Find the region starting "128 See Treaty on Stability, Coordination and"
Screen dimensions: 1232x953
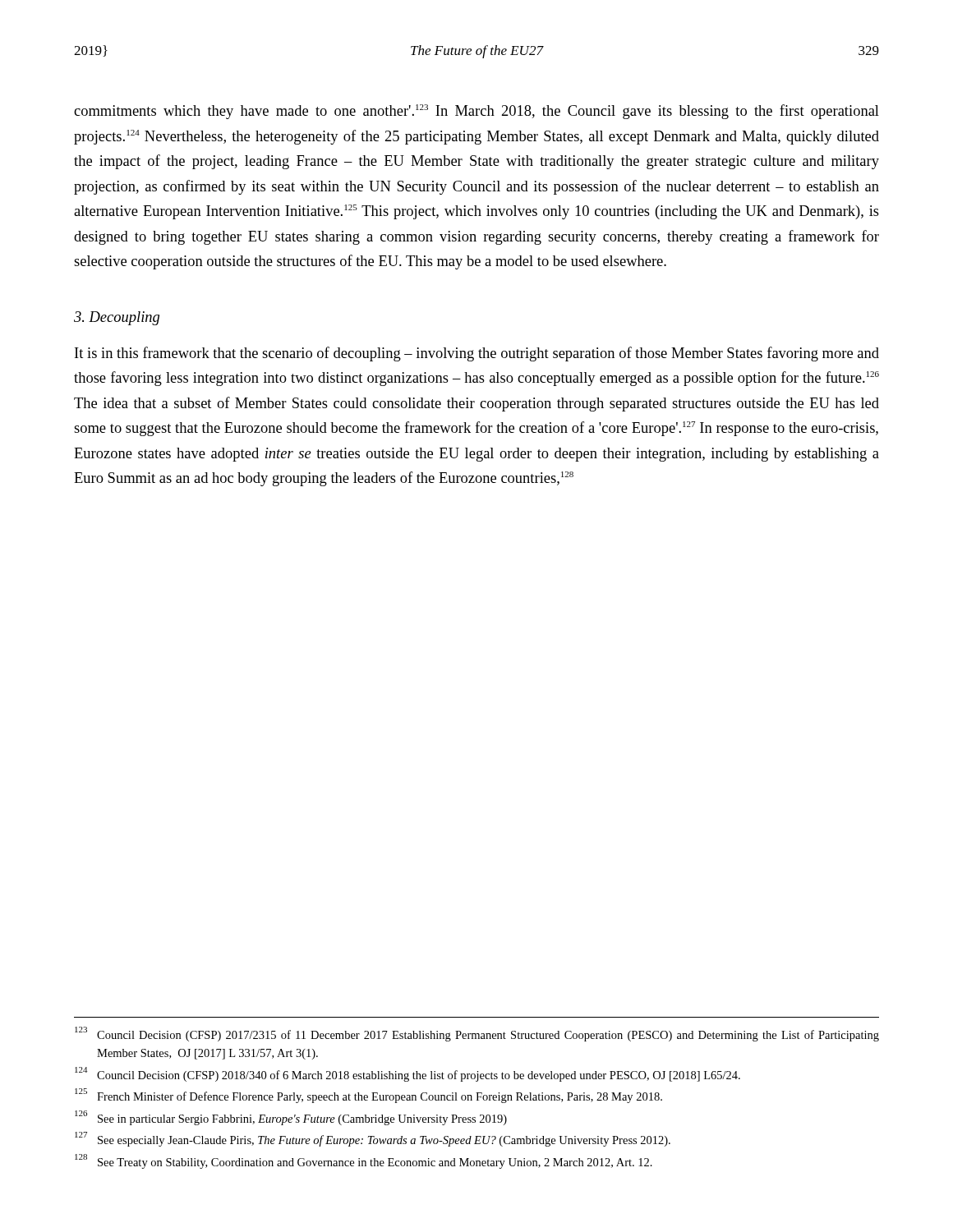(476, 1162)
